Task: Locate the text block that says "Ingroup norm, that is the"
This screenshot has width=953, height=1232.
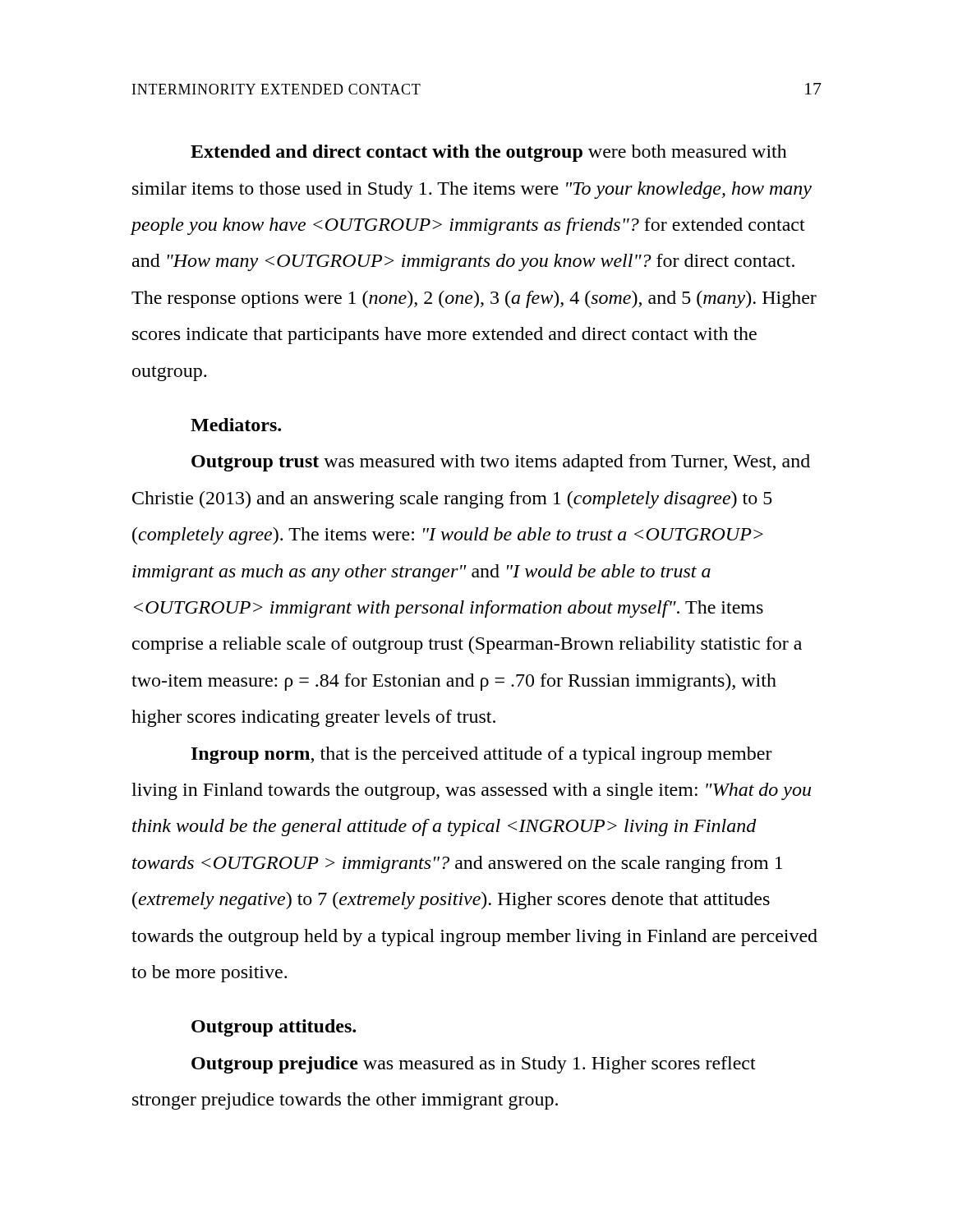Action: click(x=474, y=862)
